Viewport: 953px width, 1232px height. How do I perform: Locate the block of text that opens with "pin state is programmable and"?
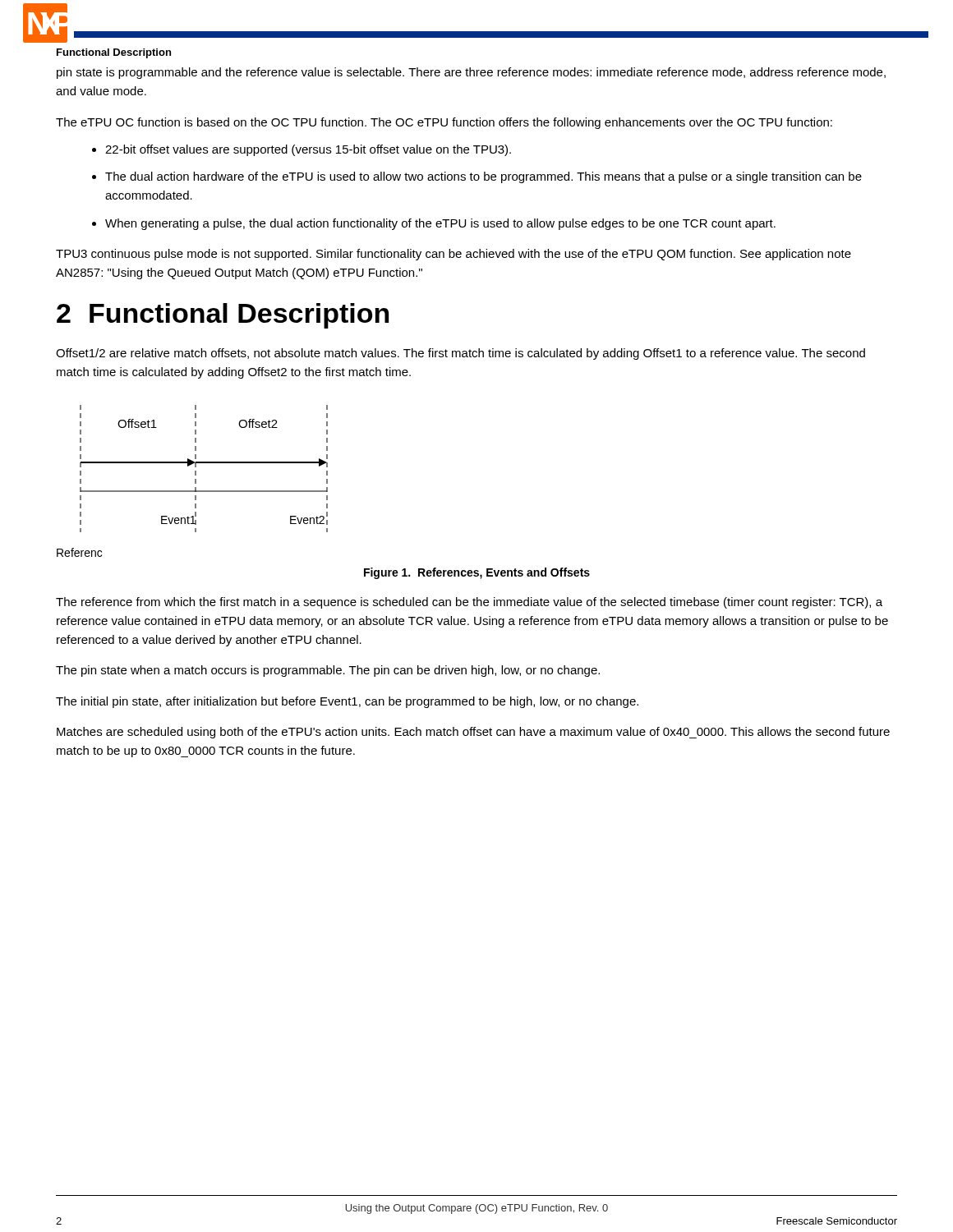click(x=471, y=81)
